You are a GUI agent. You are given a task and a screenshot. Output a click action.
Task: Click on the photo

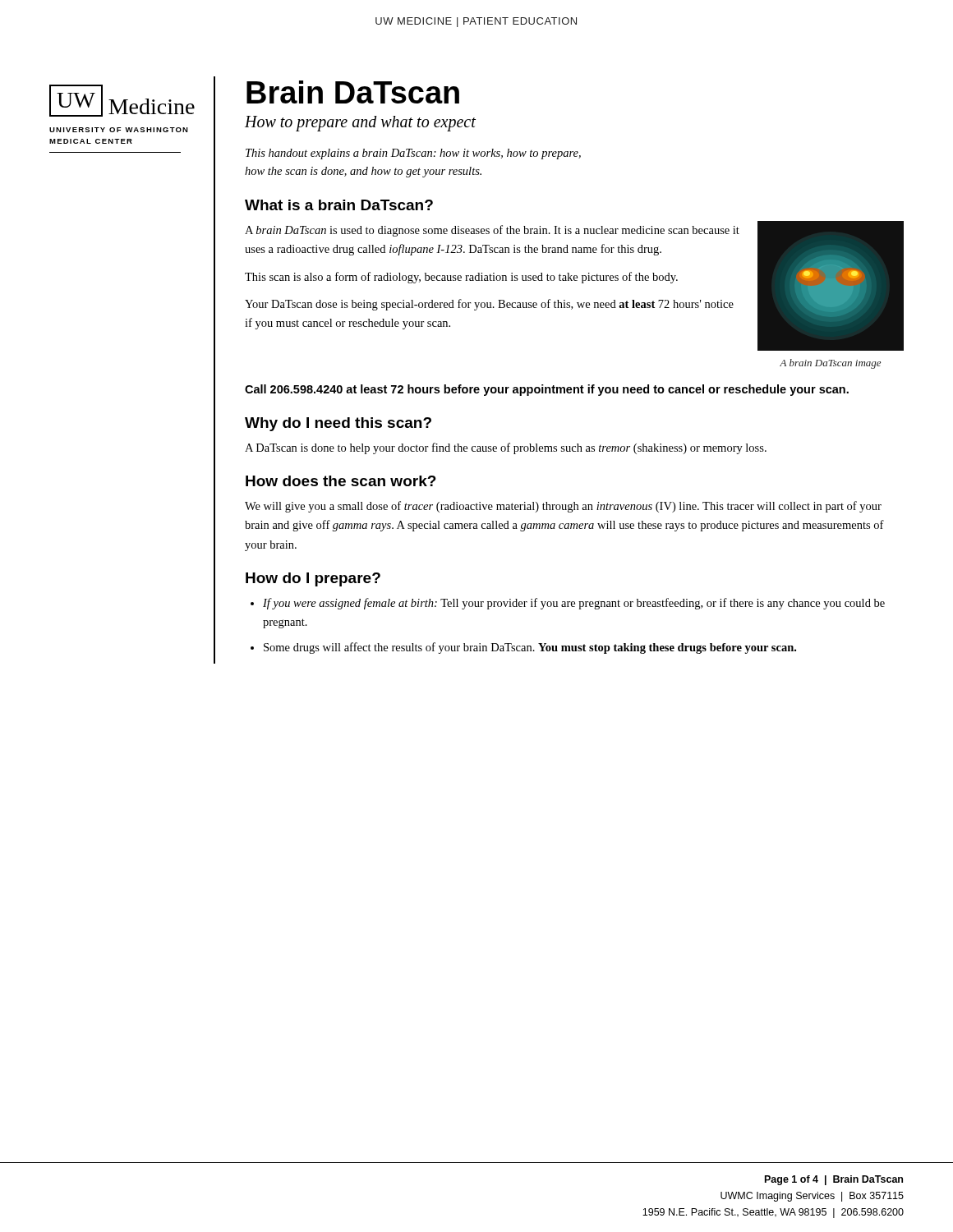[831, 286]
